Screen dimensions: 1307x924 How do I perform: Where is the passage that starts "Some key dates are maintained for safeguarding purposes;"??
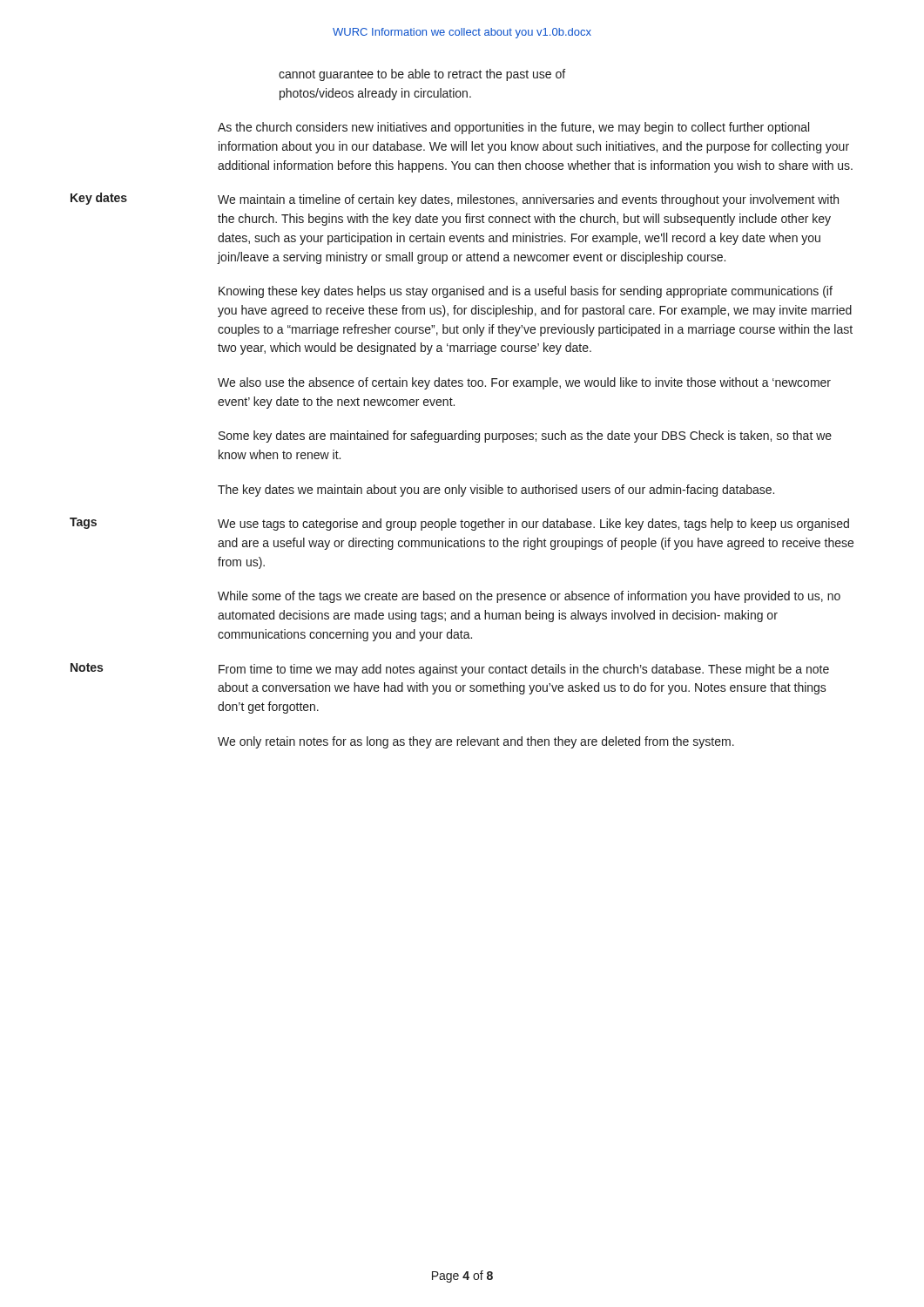(525, 445)
